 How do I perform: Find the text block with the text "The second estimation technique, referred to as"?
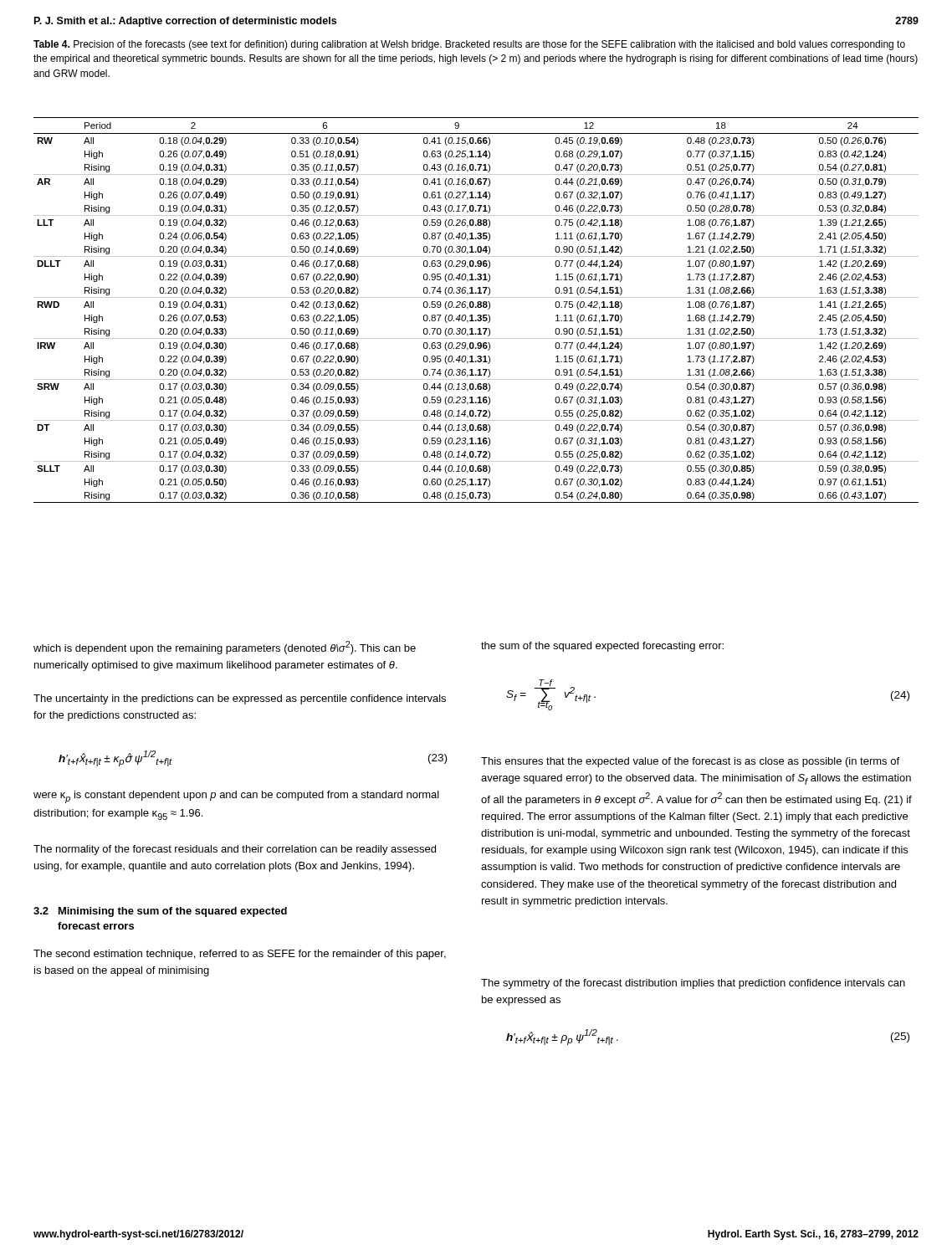click(240, 962)
